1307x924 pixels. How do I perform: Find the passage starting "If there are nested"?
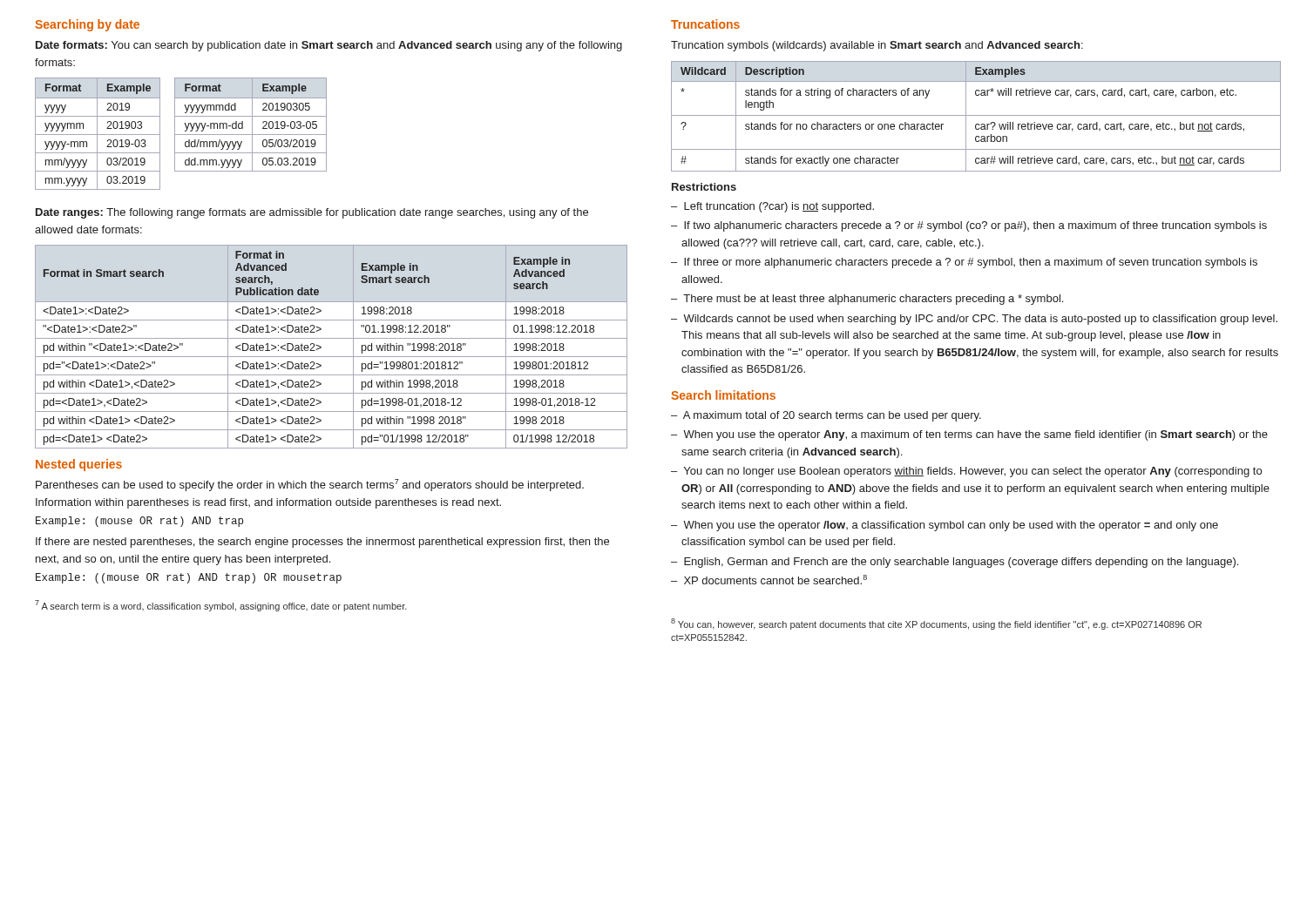tap(322, 550)
